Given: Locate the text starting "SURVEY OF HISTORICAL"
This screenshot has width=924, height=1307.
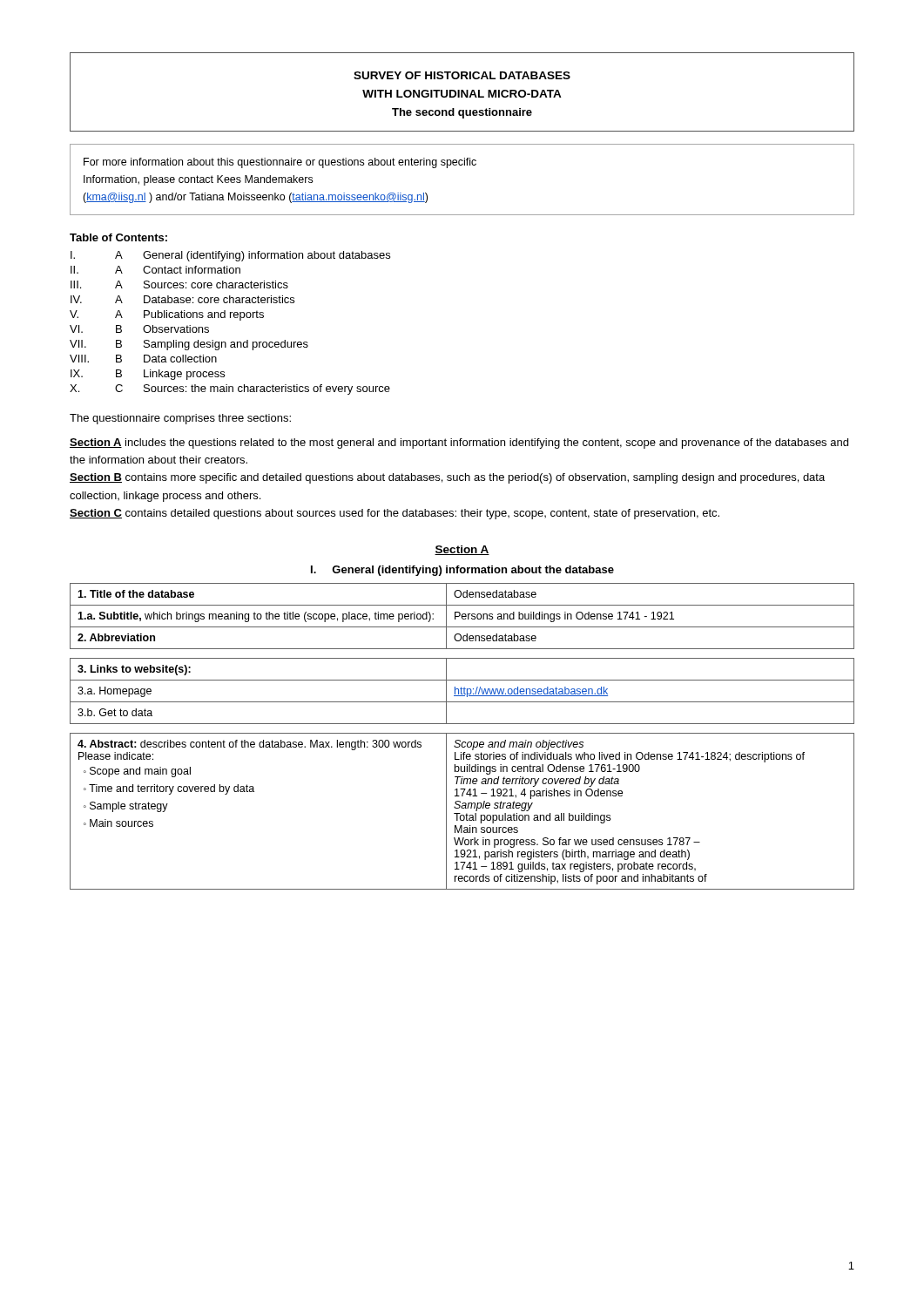Looking at the screenshot, I should (462, 94).
